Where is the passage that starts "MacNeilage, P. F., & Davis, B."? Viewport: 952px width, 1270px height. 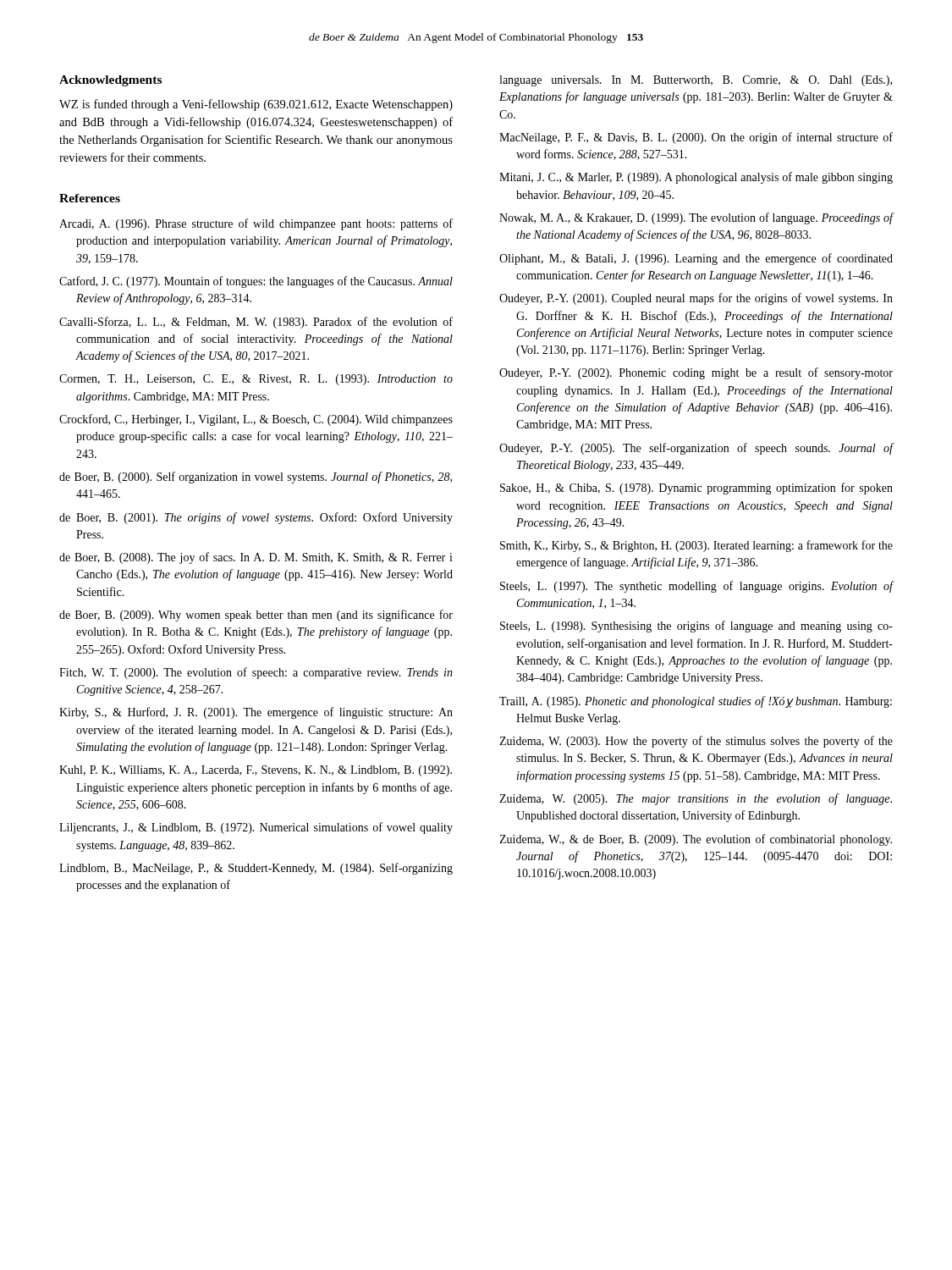[696, 146]
